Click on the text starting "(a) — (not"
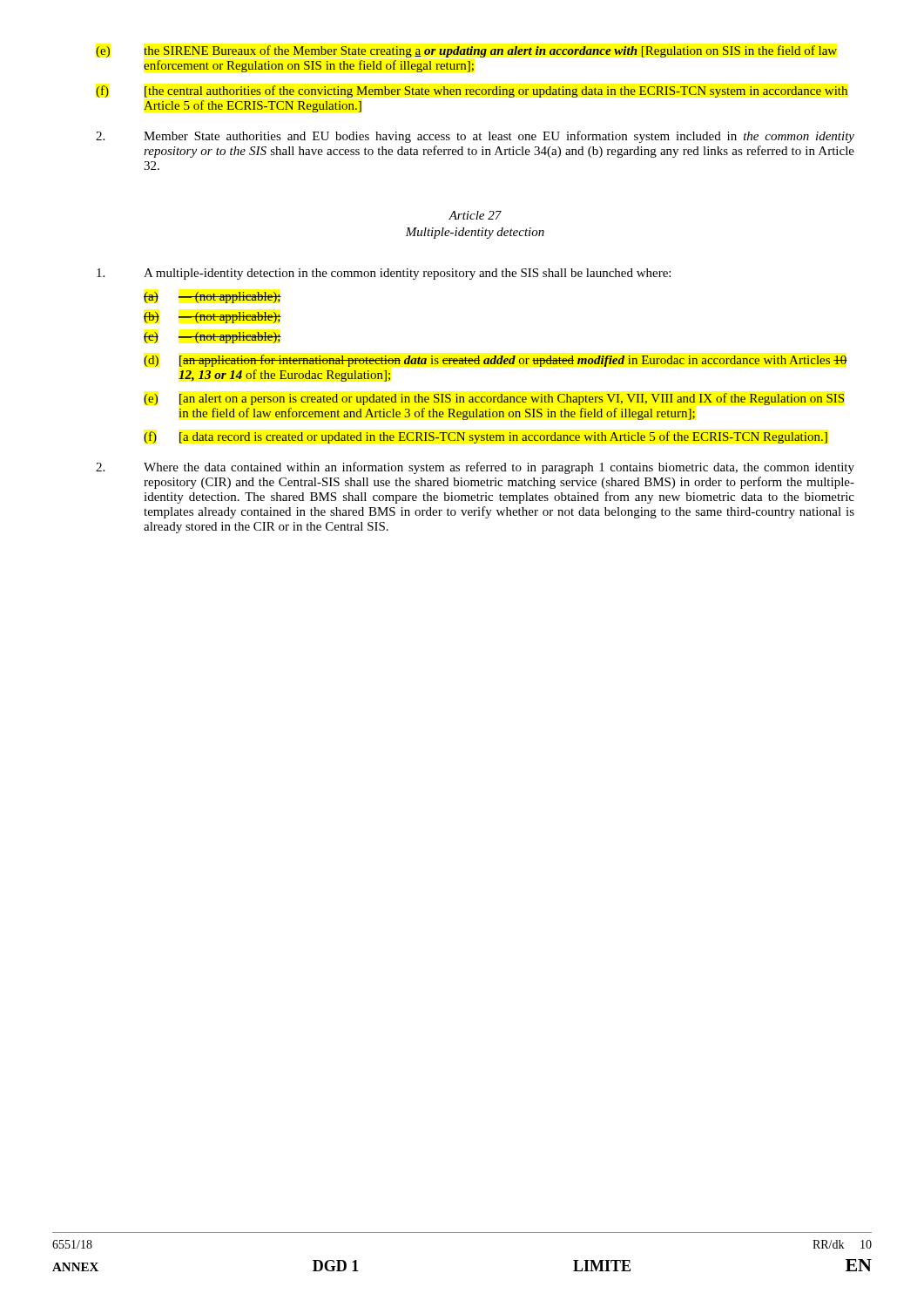Image resolution: width=924 pixels, height=1307 pixels. pos(212,298)
